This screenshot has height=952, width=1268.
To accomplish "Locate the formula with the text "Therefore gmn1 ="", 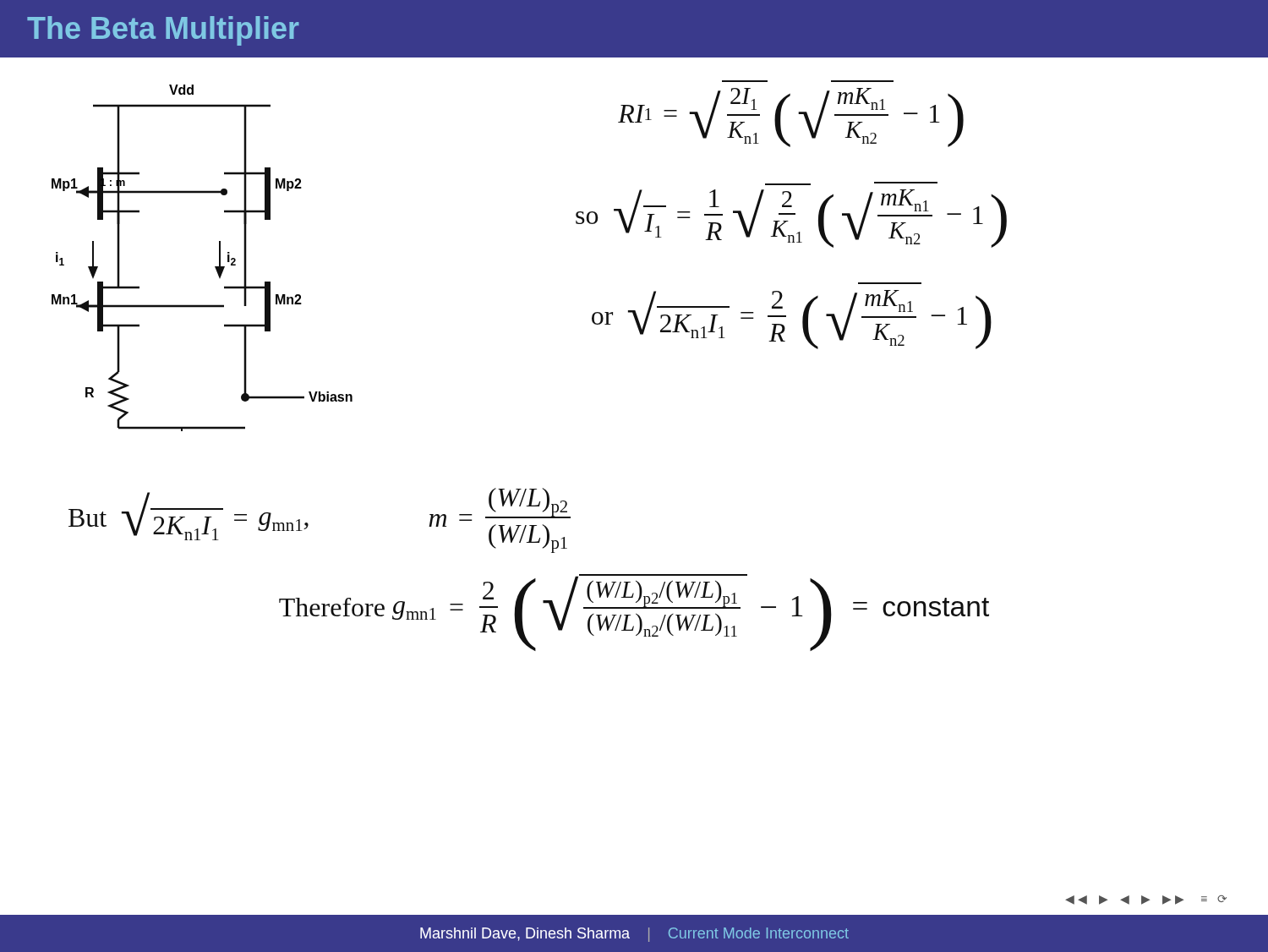I will pyautogui.click(x=634, y=607).
